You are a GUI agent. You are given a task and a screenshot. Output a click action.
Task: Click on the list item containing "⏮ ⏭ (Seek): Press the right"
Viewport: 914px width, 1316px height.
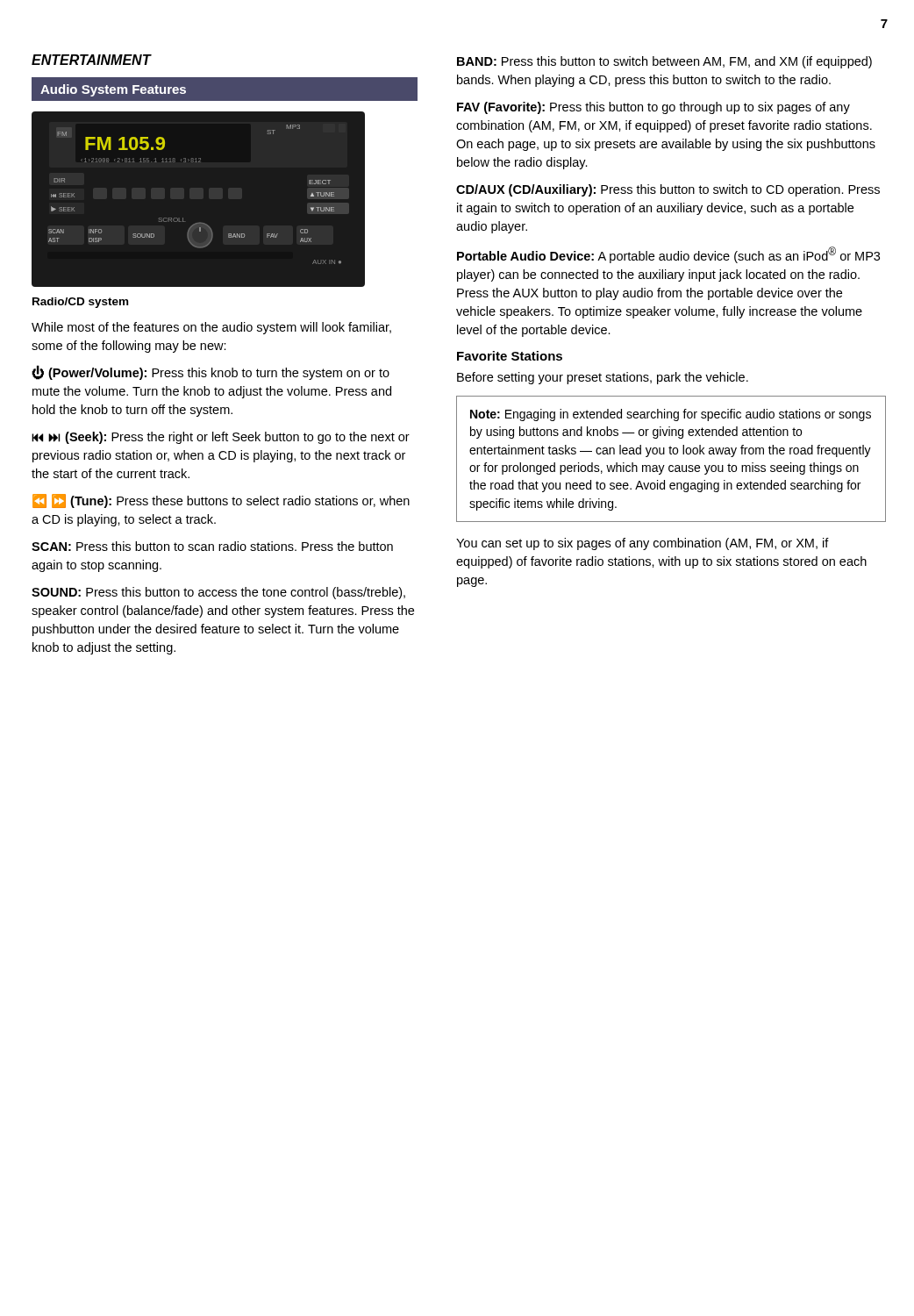(220, 455)
